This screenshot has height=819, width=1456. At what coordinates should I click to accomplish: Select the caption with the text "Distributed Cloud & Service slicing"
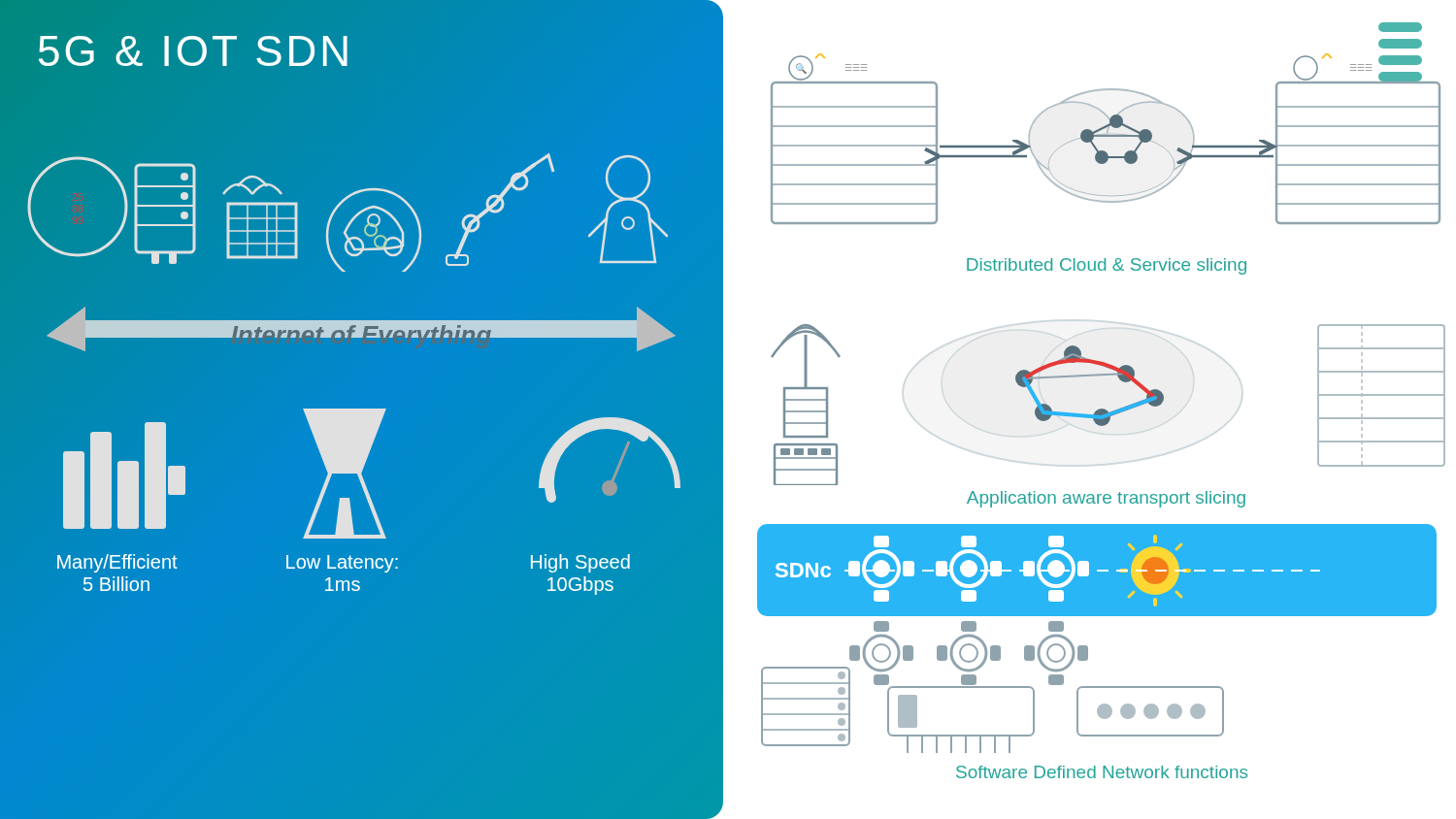[1107, 264]
